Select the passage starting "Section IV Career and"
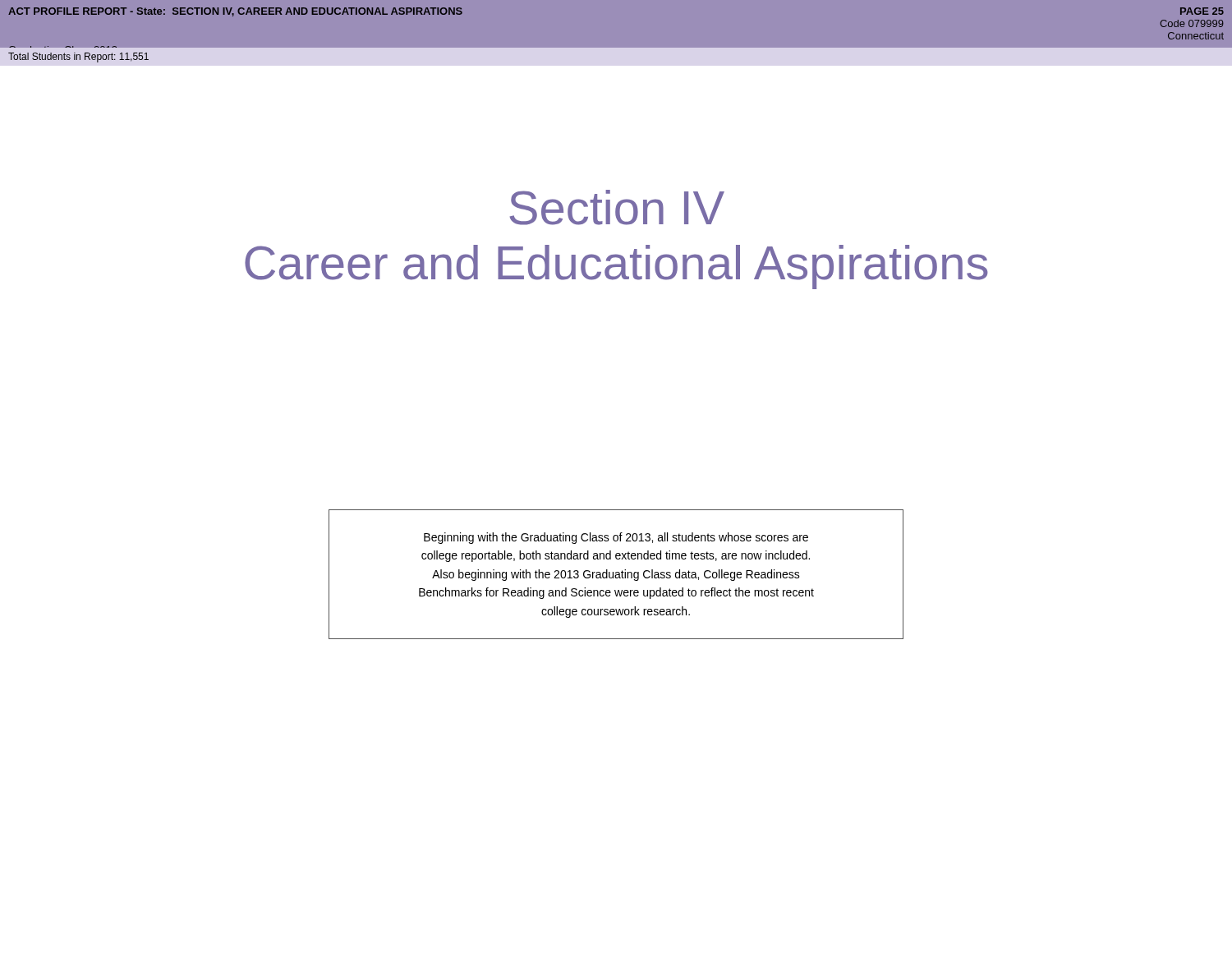1232x953 pixels. [616, 236]
